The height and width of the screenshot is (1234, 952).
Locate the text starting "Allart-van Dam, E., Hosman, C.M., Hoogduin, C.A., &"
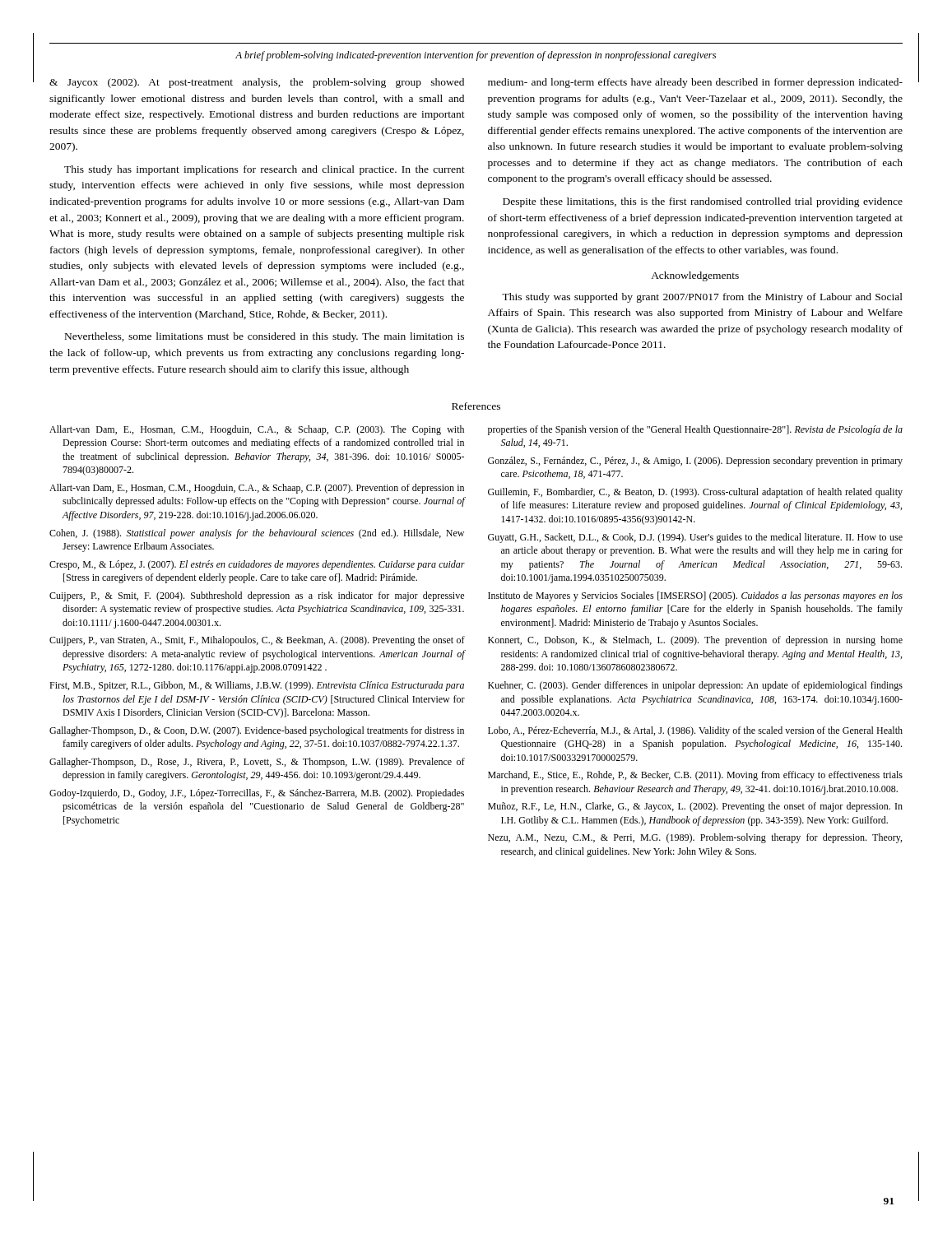click(257, 430)
